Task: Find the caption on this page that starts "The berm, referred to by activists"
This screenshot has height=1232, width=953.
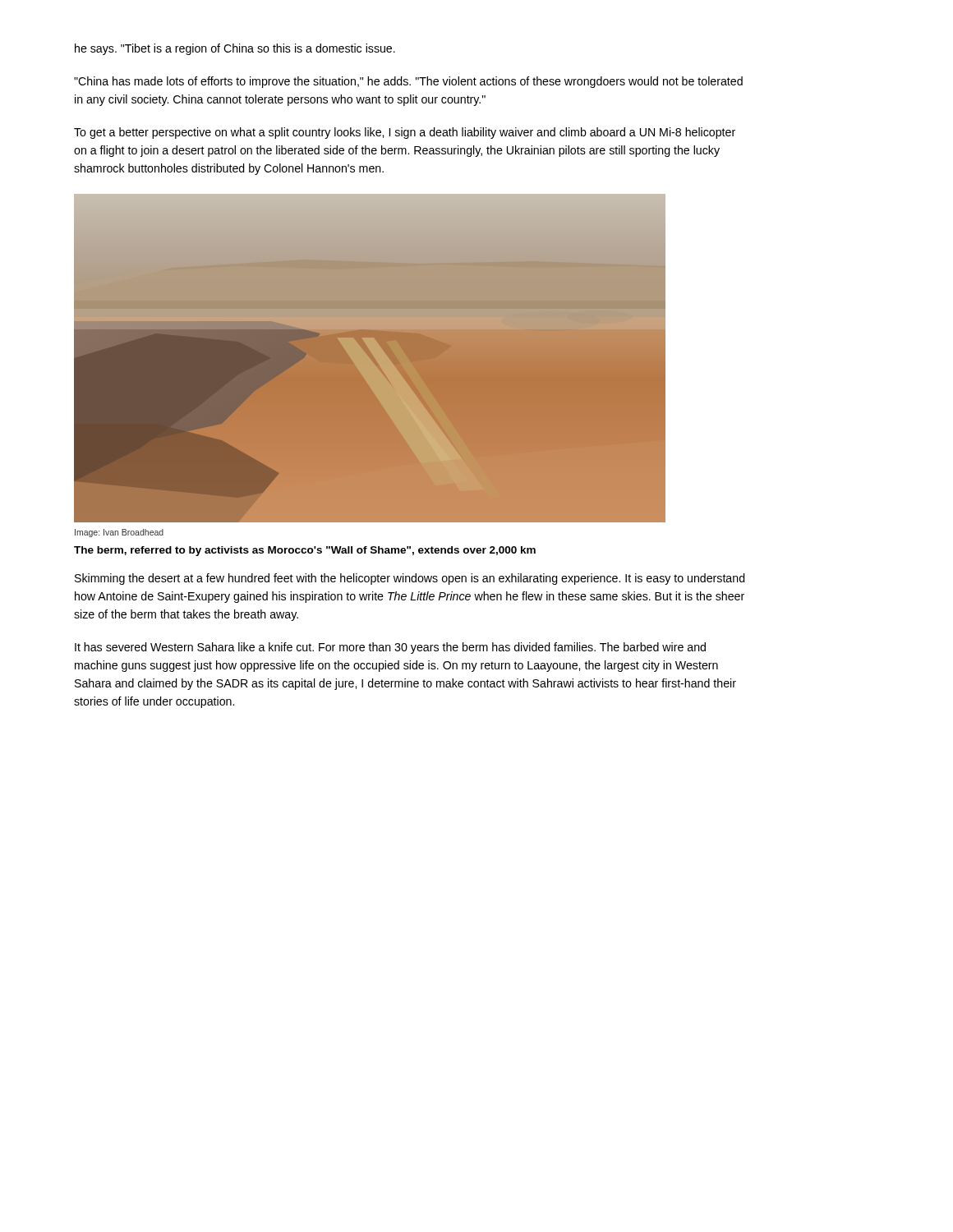Action: [x=305, y=550]
